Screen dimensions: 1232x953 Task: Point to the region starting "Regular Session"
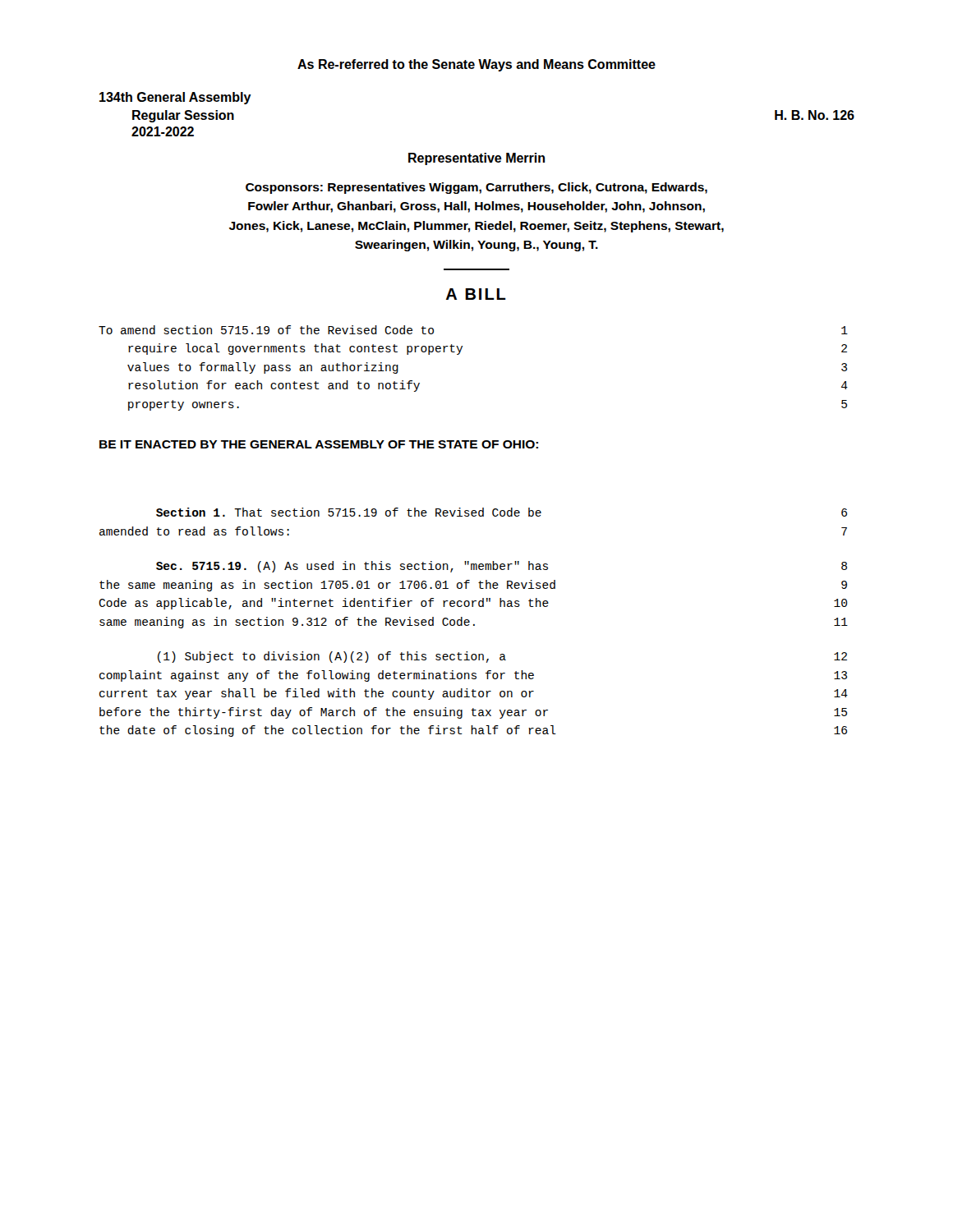tap(183, 115)
